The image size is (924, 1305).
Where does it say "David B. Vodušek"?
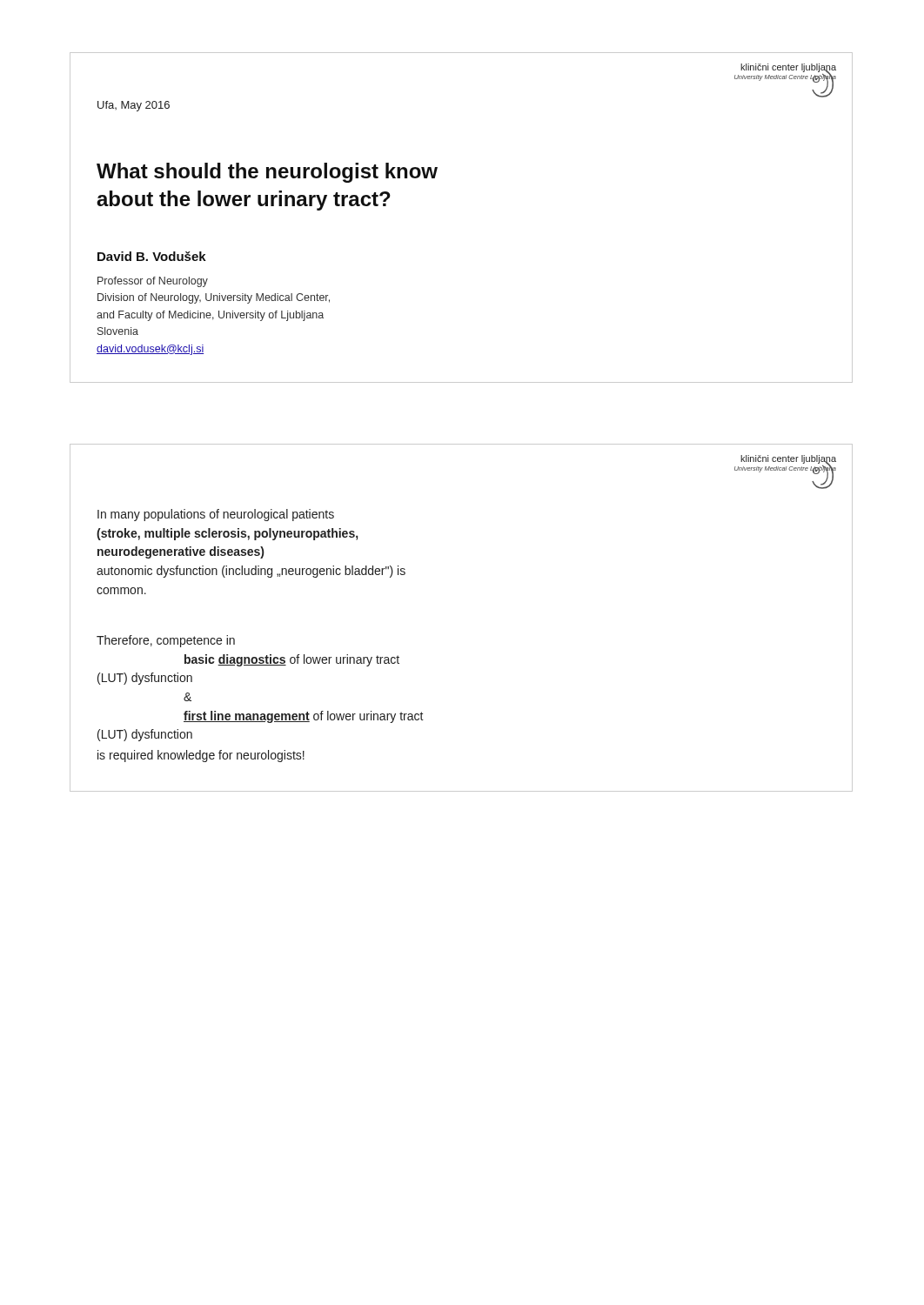tap(151, 256)
